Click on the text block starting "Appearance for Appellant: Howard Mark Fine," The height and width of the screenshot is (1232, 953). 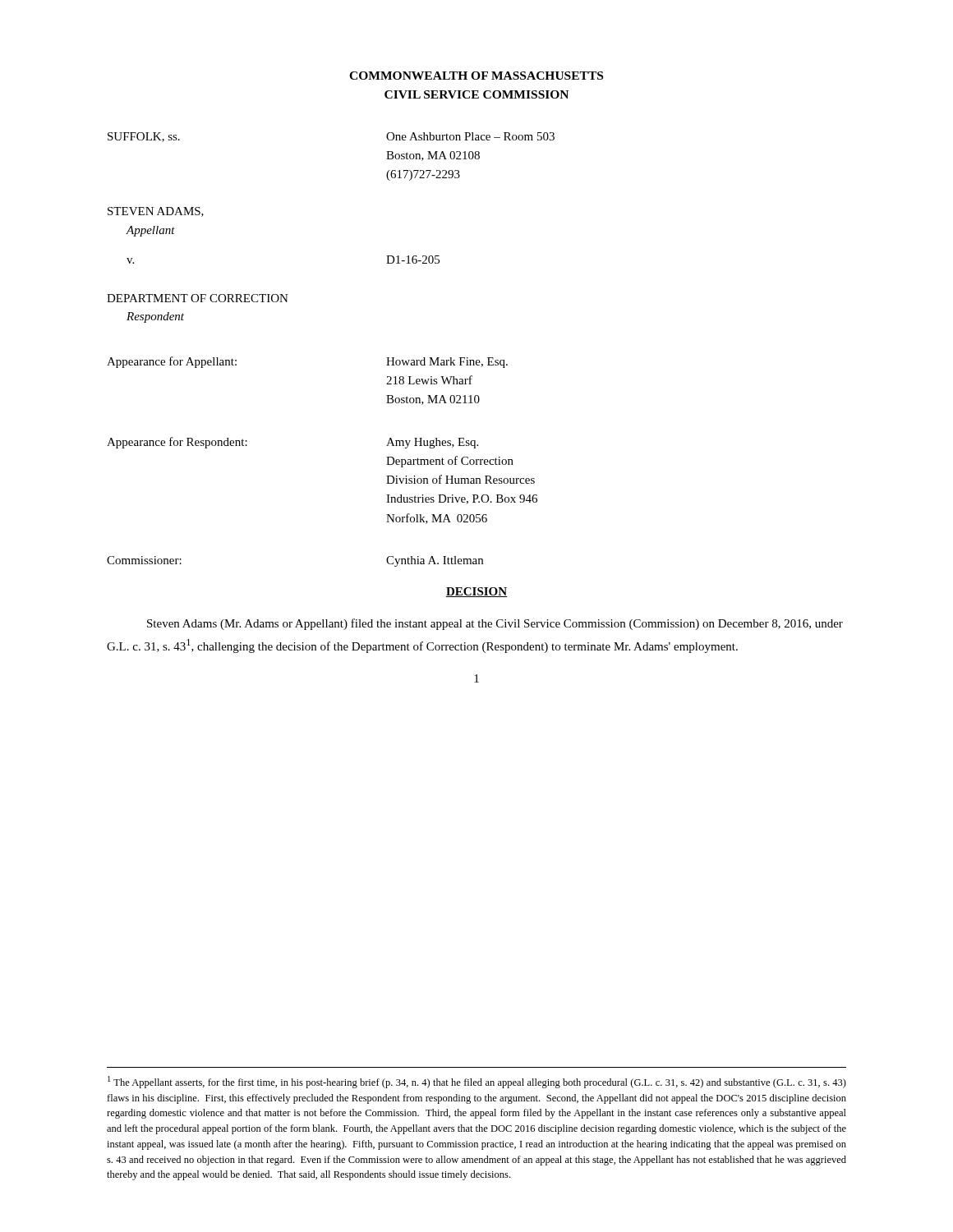476,381
